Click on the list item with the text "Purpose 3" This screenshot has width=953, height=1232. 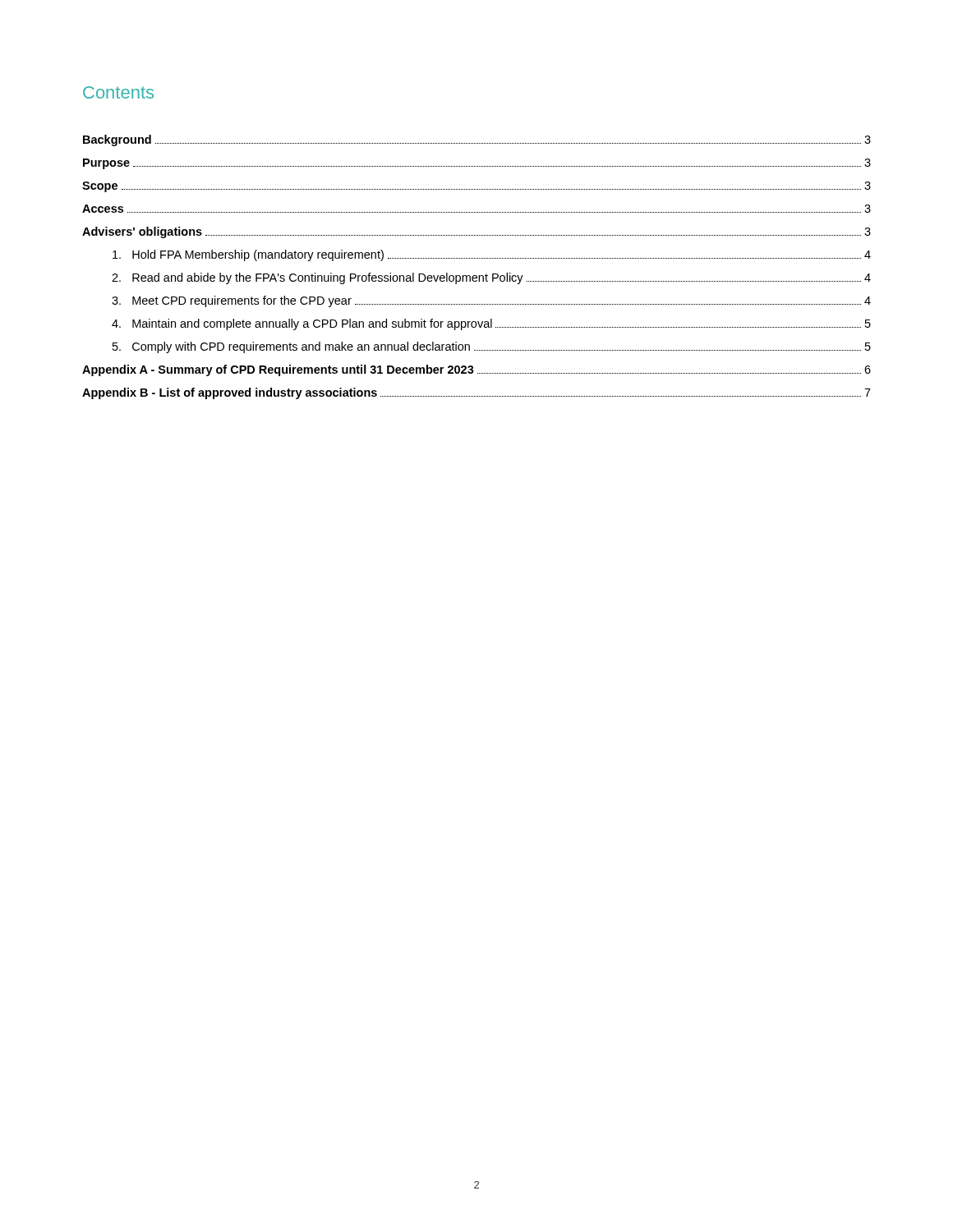pos(476,163)
